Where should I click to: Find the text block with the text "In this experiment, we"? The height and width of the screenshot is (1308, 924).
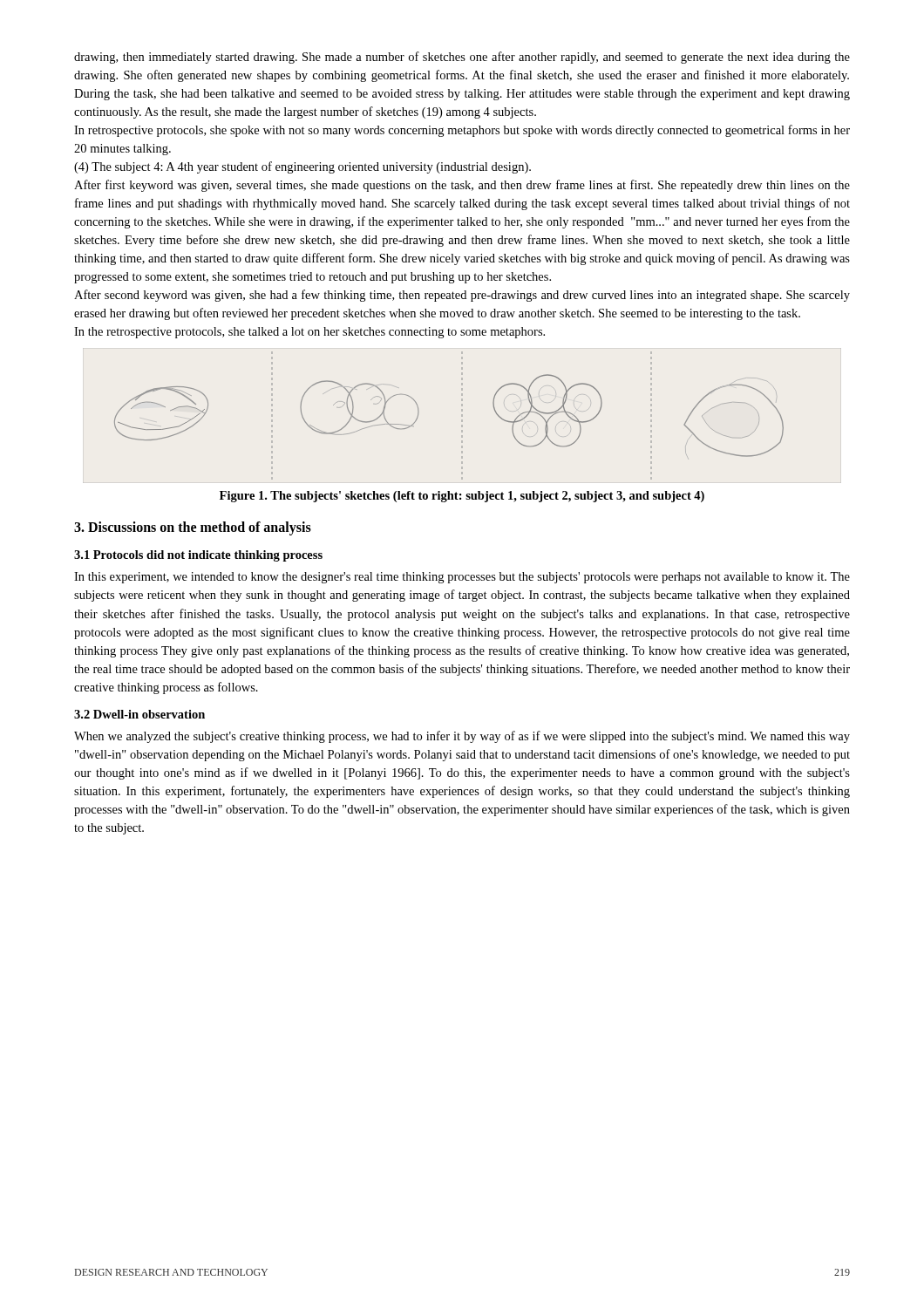pos(462,632)
